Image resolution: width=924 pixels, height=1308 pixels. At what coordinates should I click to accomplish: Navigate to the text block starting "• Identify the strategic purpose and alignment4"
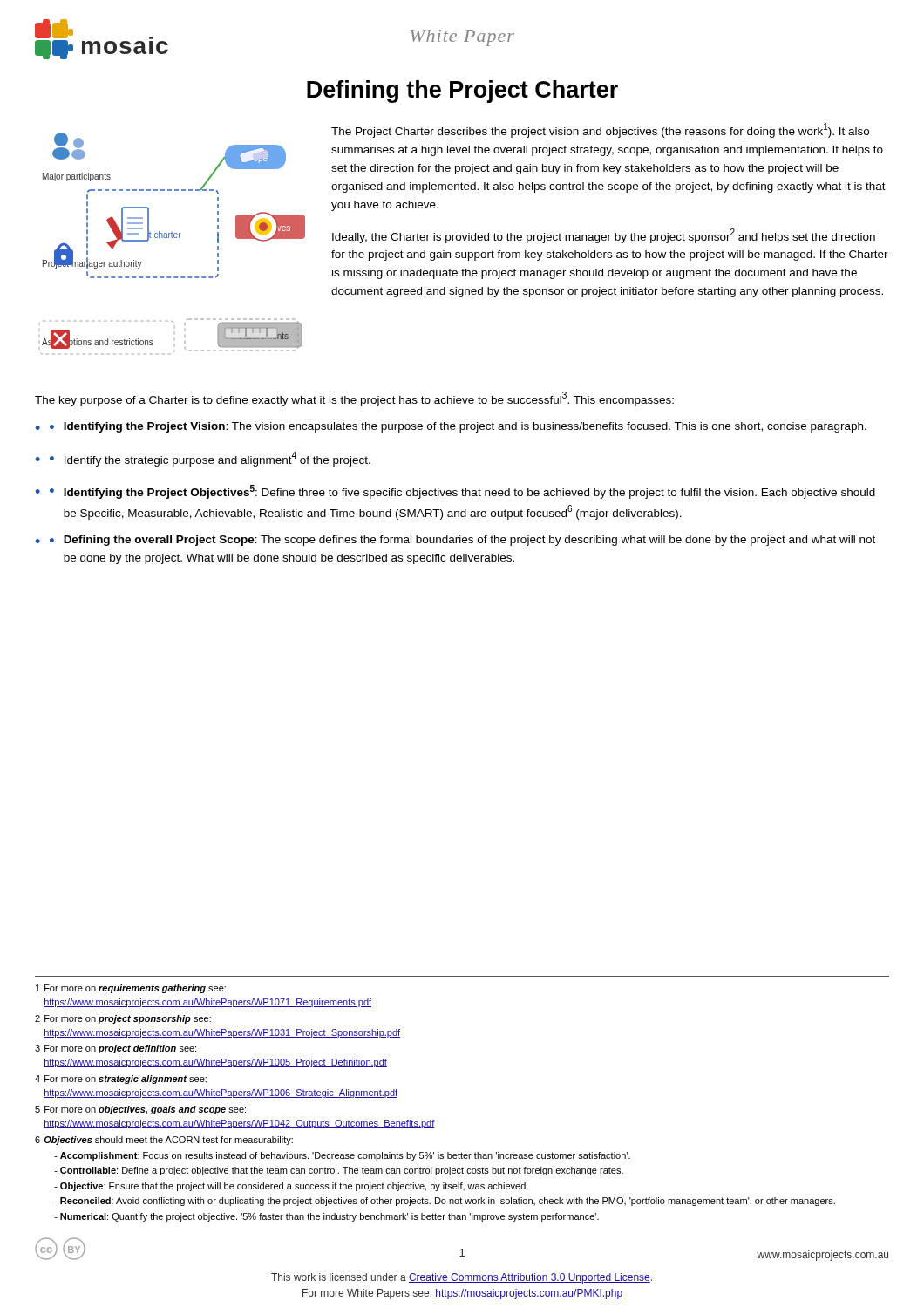tap(210, 461)
